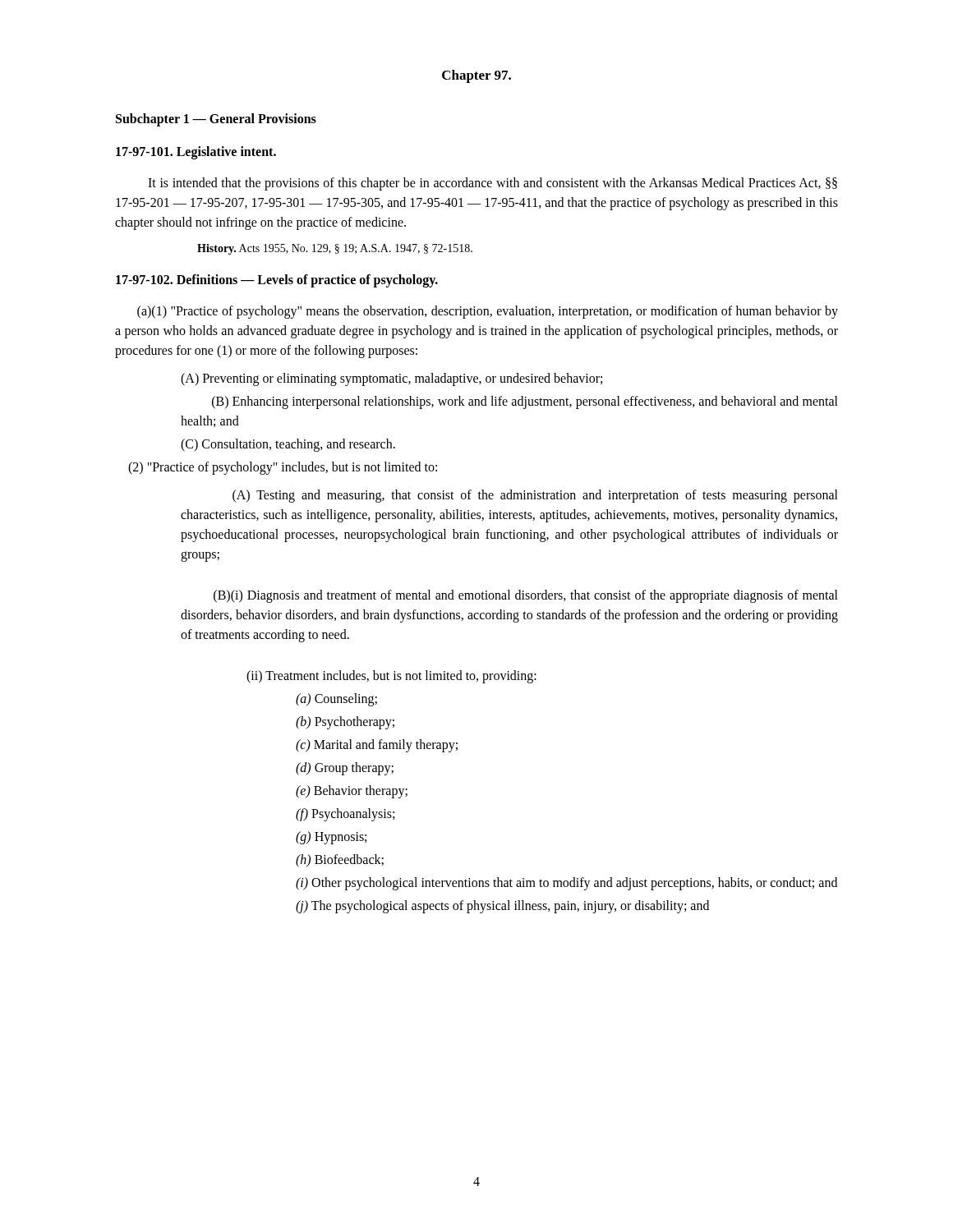
Task: Click on the region starting "Subchapter 1 — General Provisions"
Action: pyautogui.click(x=216, y=119)
